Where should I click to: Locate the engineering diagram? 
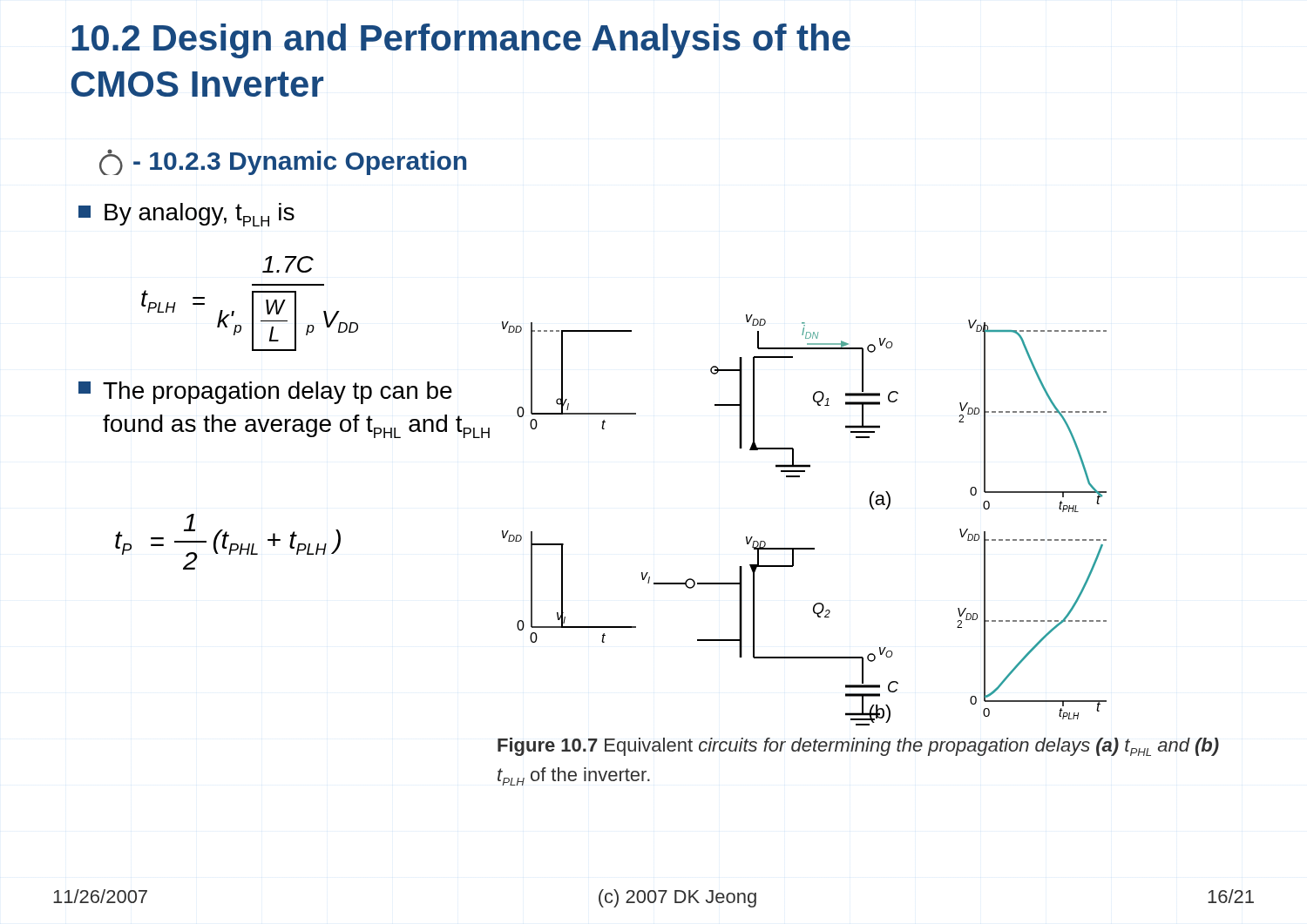(884, 449)
